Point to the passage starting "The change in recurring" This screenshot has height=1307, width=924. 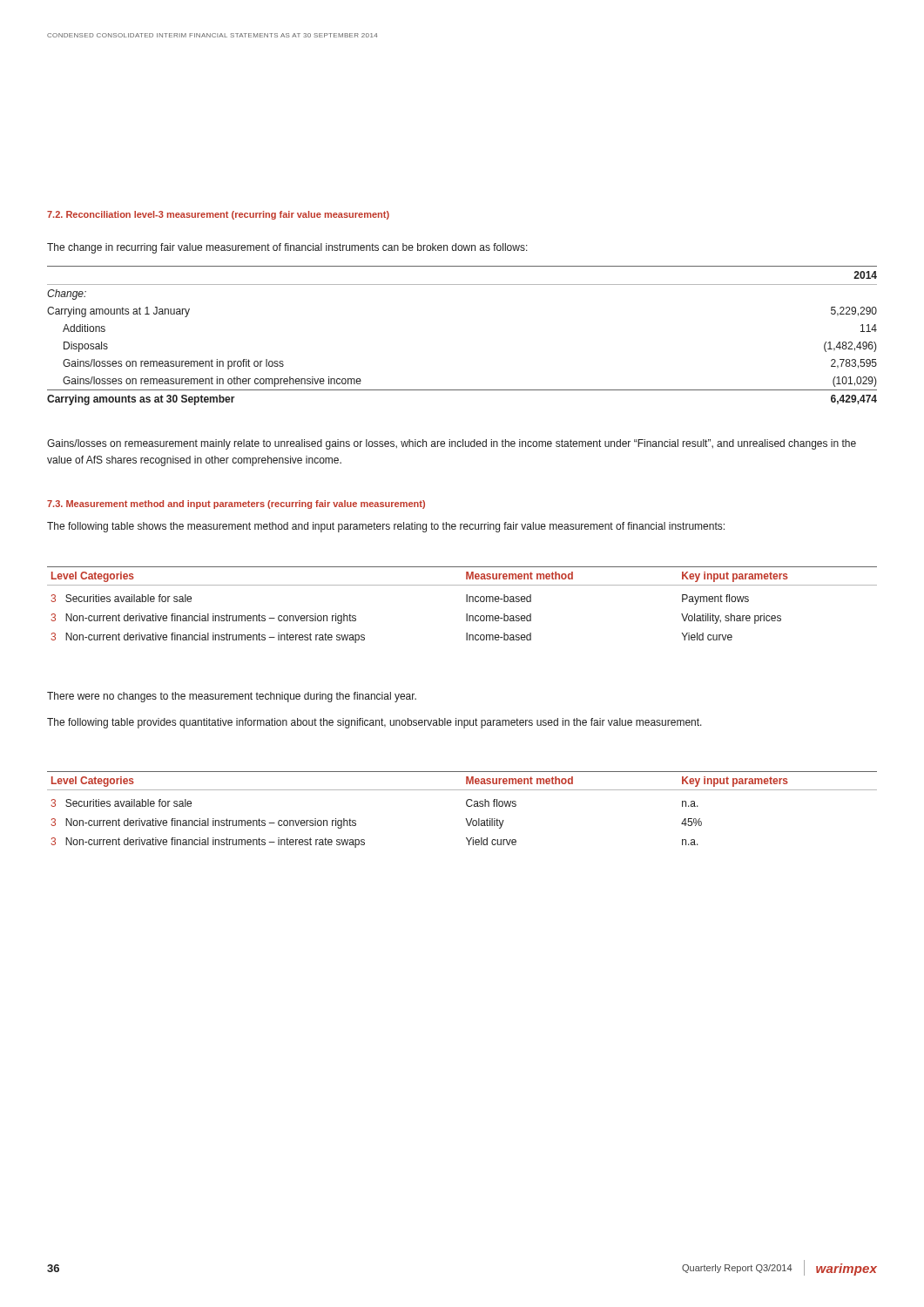click(288, 247)
